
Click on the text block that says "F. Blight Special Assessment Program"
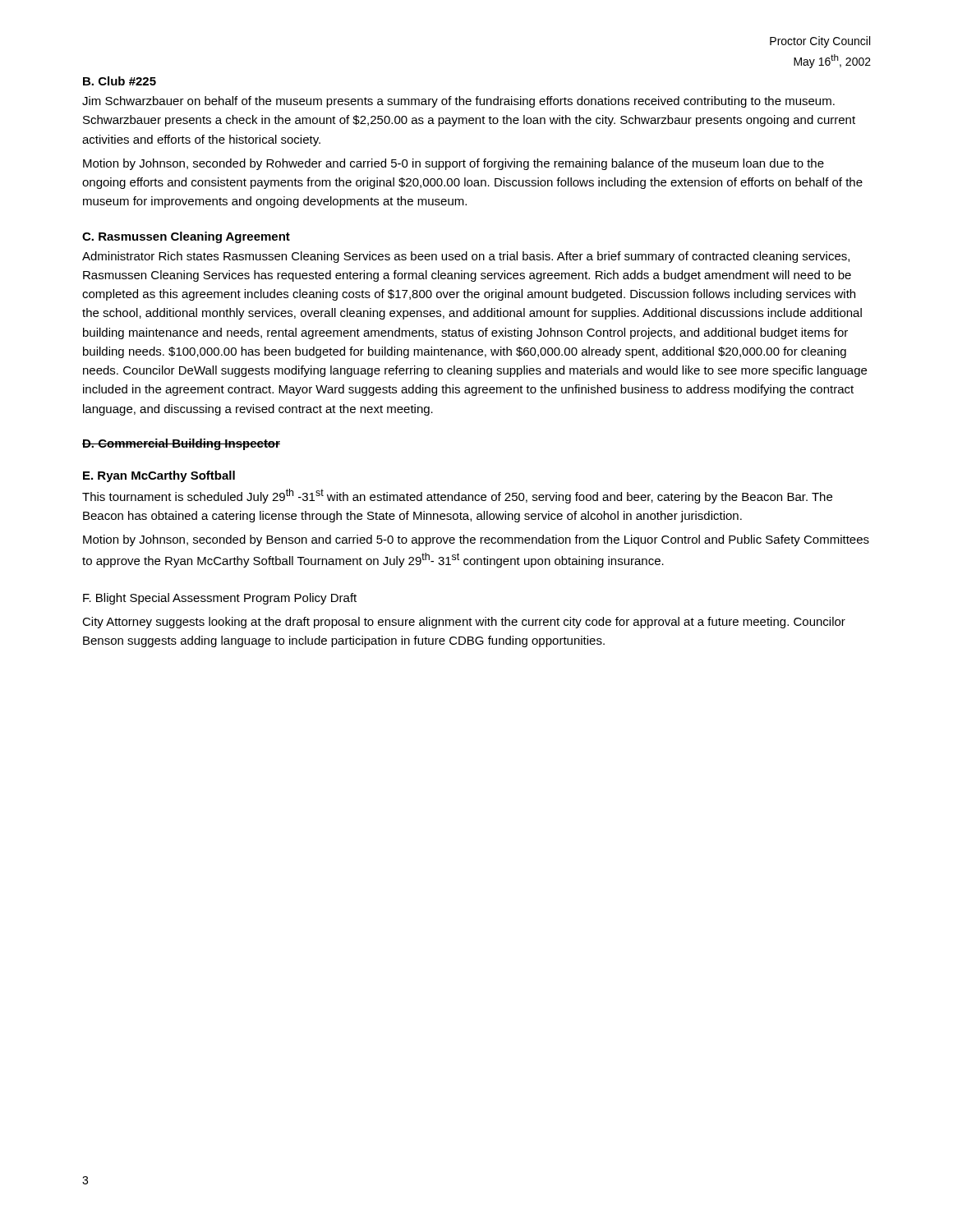pyautogui.click(x=219, y=597)
